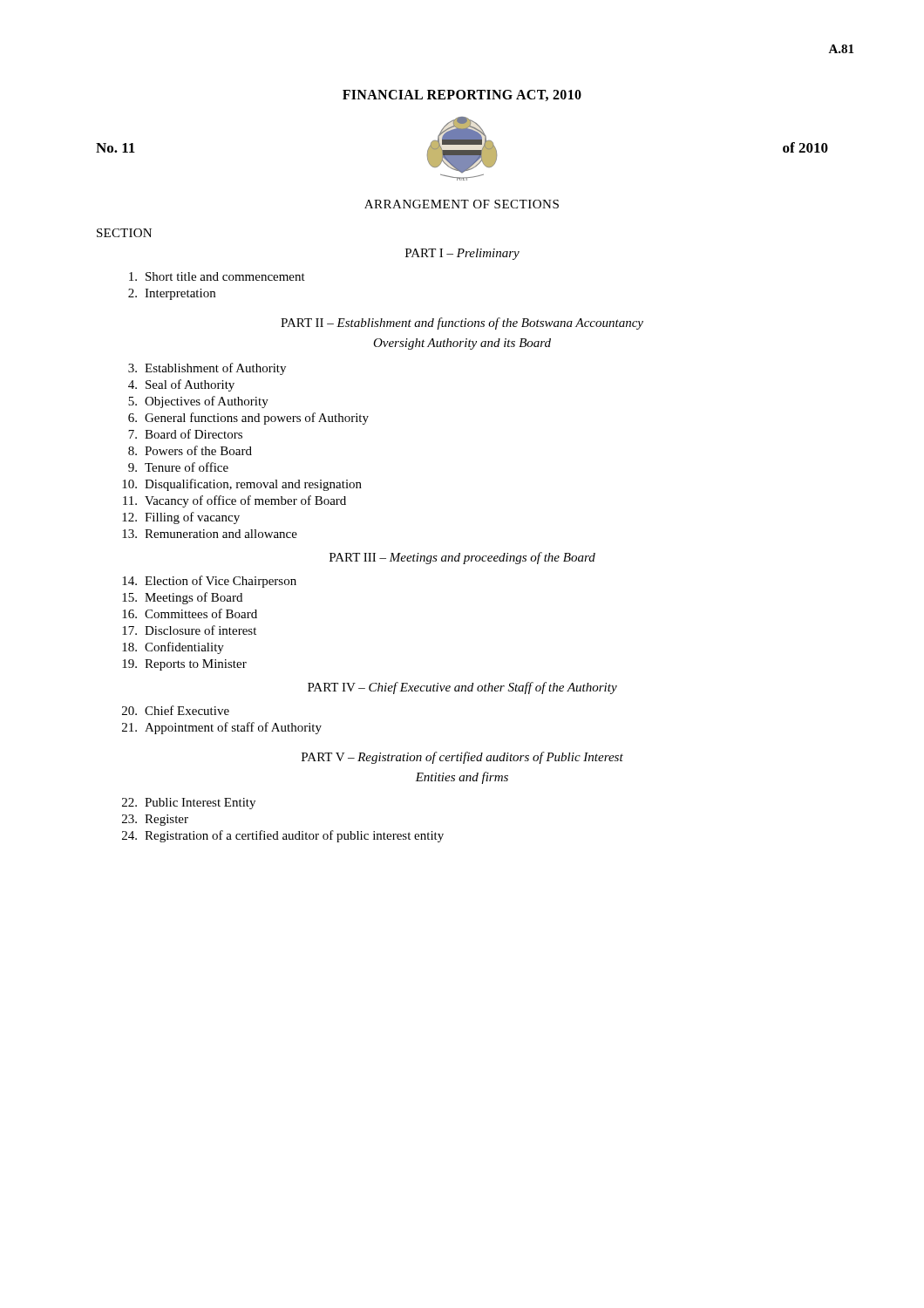Find the list item with the text "4.Seal of Authority"
Viewport: 924px width, 1308px height.
tap(181, 385)
